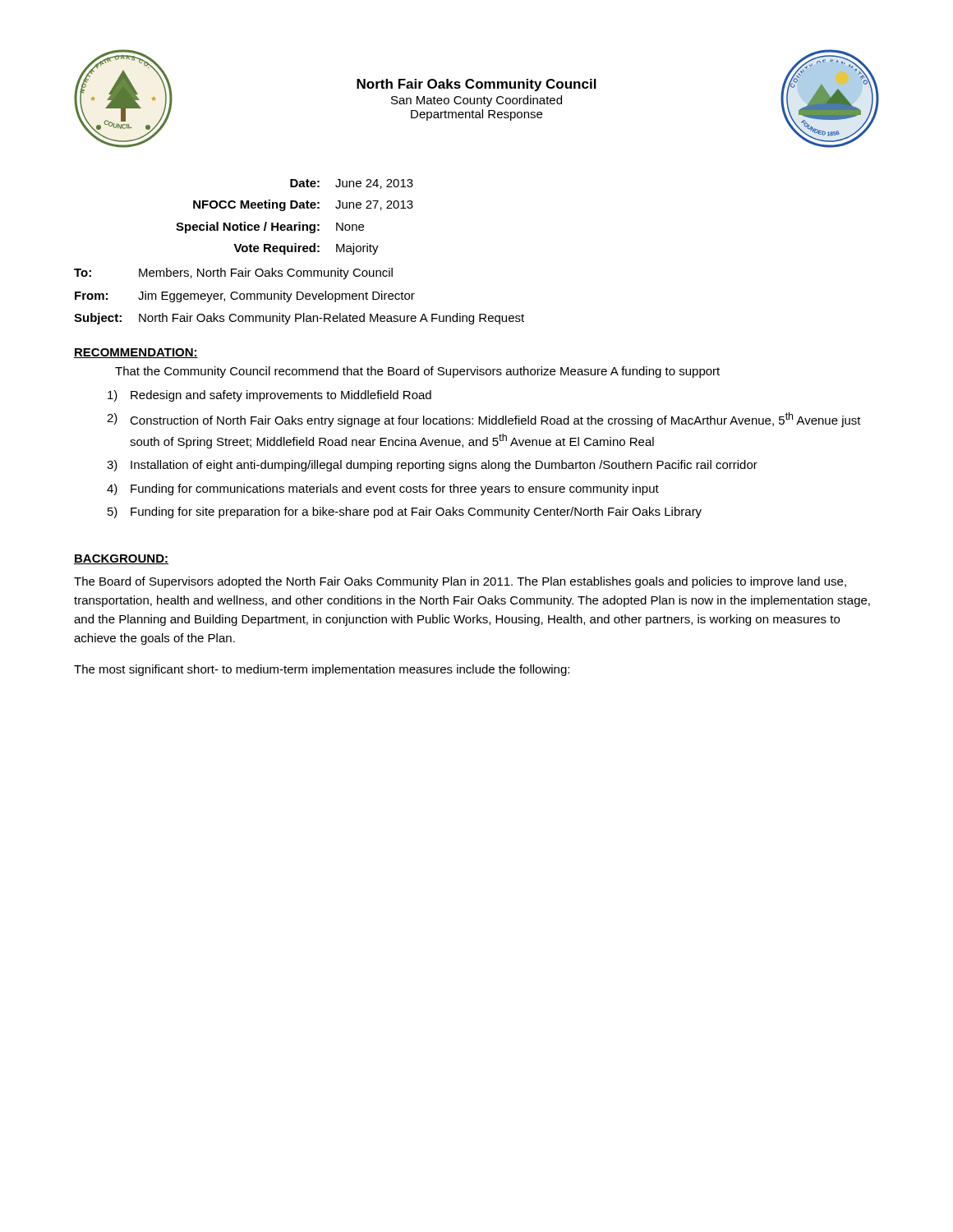Click on the text containing "From: Jim Eggemeyer, Community Development Director"

click(244, 295)
